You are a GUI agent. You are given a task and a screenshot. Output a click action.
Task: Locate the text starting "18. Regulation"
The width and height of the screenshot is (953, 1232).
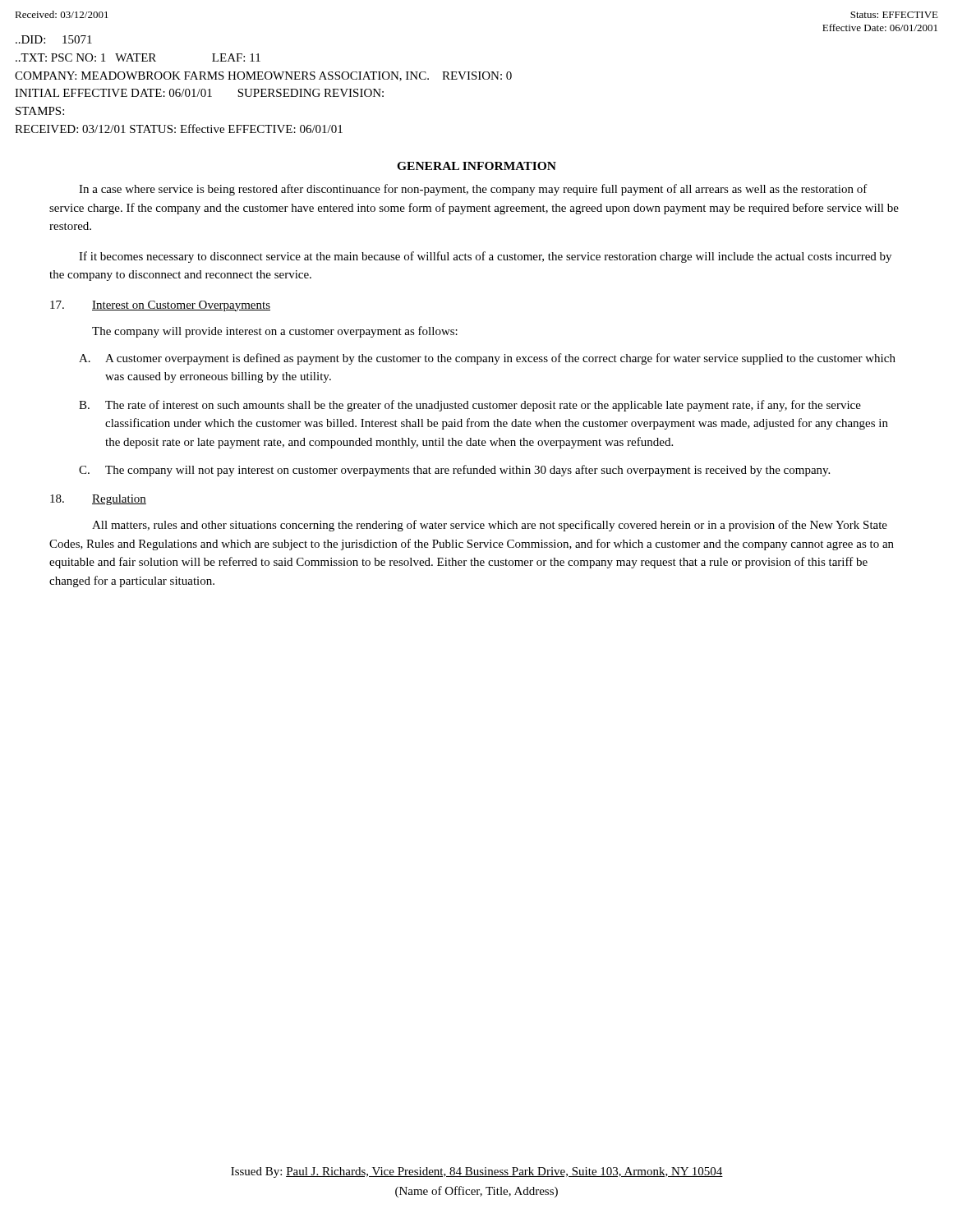point(98,498)
